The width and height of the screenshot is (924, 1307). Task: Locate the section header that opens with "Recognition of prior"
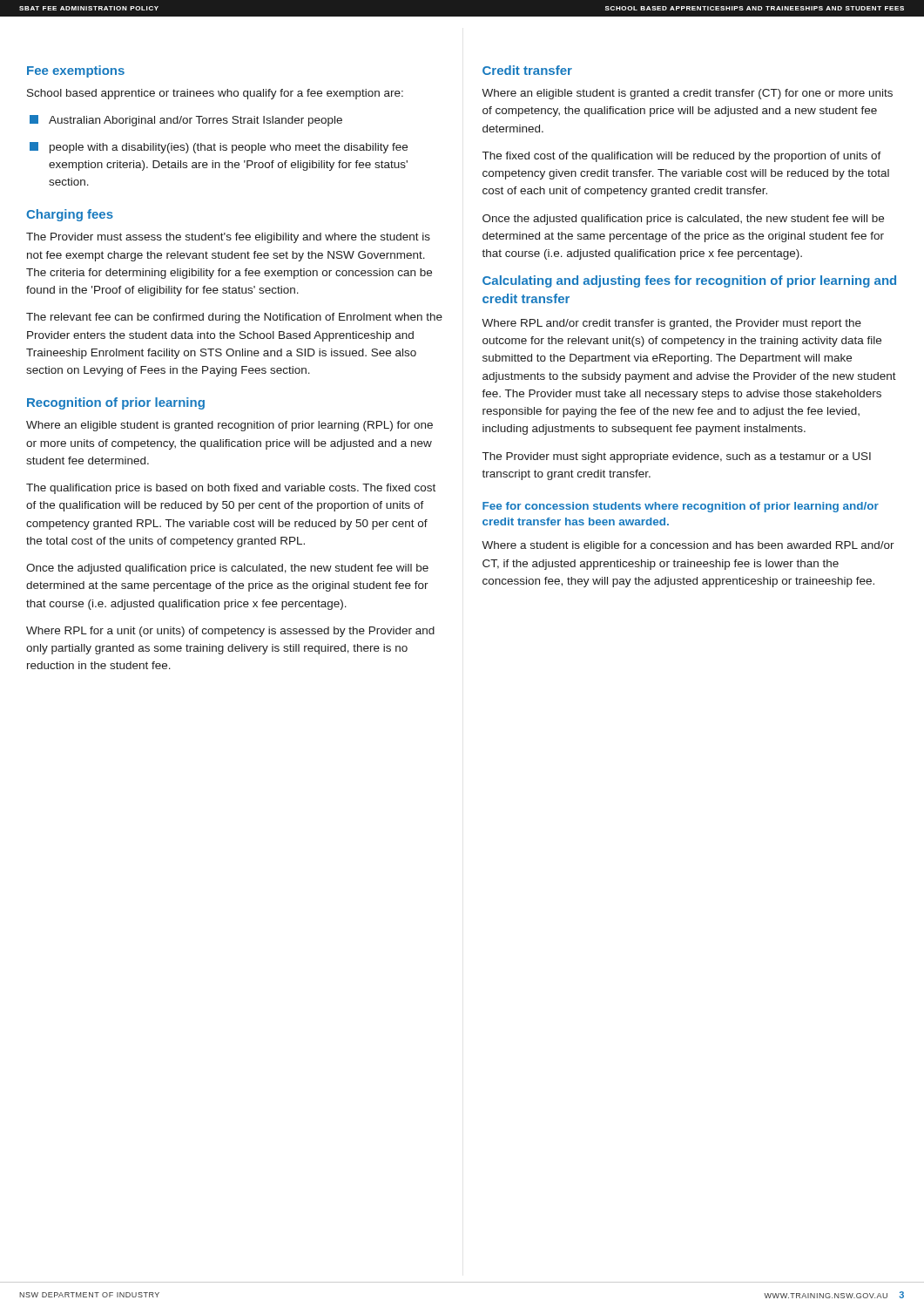click(116, 402)
